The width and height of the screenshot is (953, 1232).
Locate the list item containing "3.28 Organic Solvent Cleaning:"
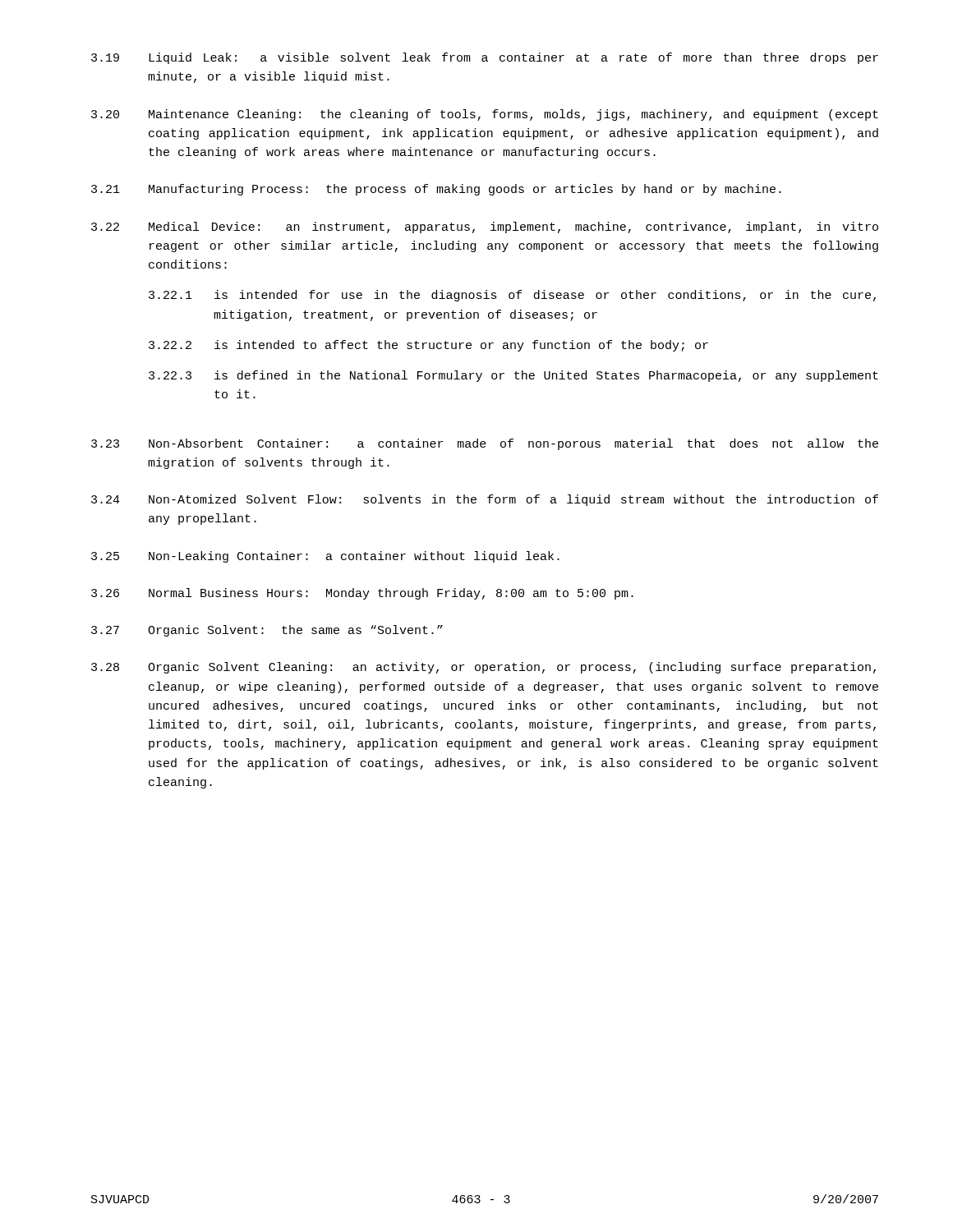(x=485, y=726)
